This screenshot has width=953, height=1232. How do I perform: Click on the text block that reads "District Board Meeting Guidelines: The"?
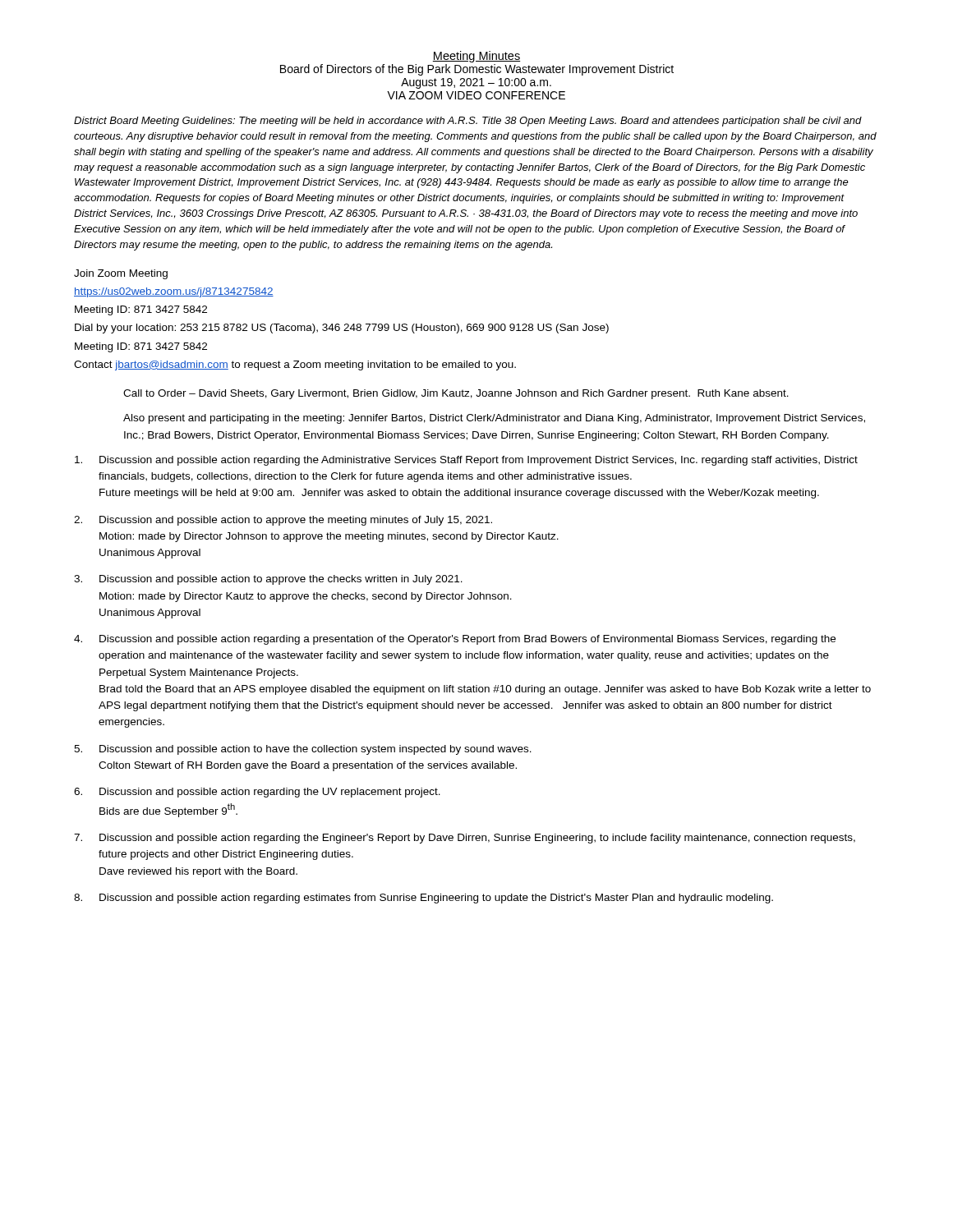point(475,182)
